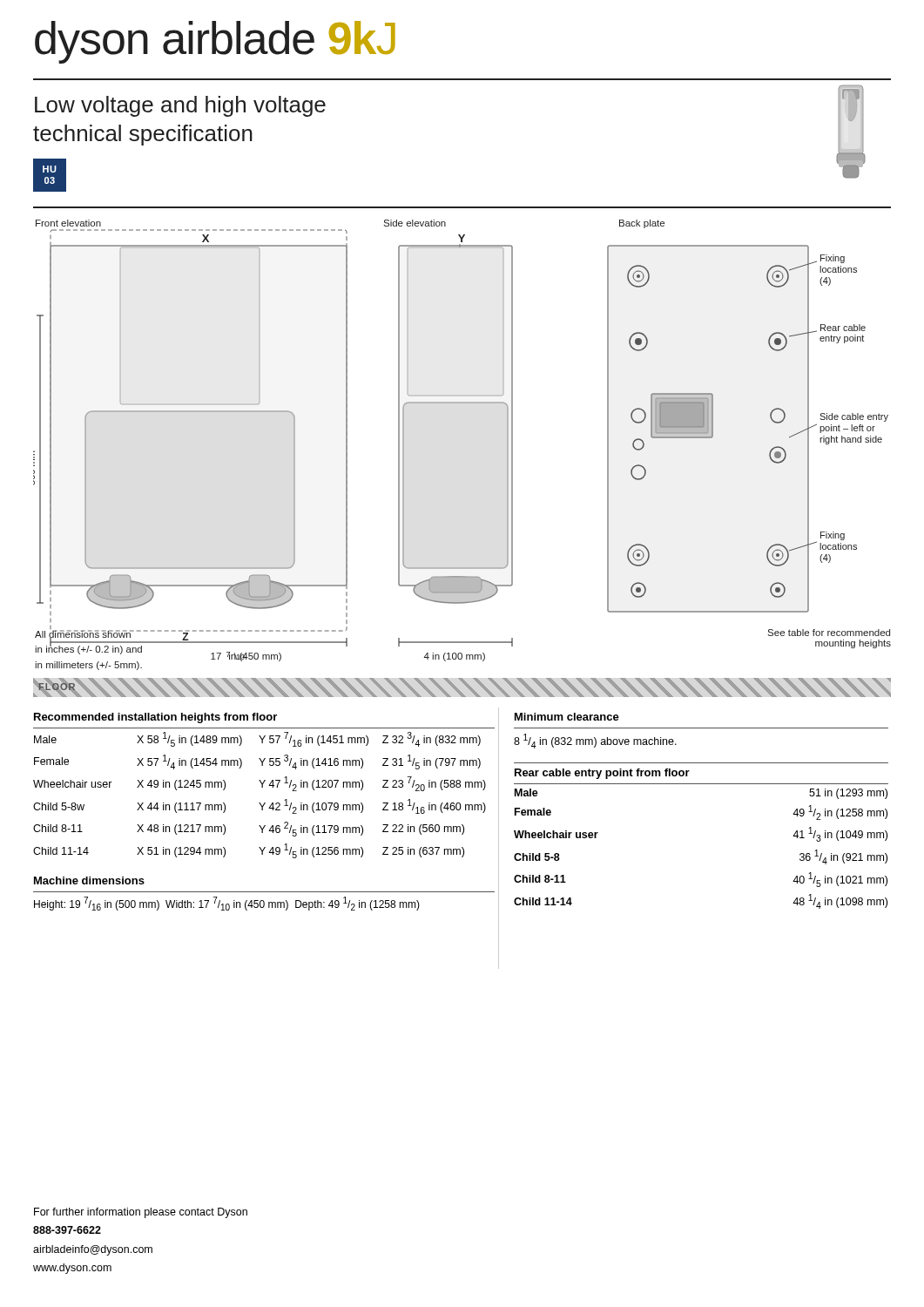Find the table that mentions "X 44 in (1117"
924x1307 pixels.
click(264, 812)
